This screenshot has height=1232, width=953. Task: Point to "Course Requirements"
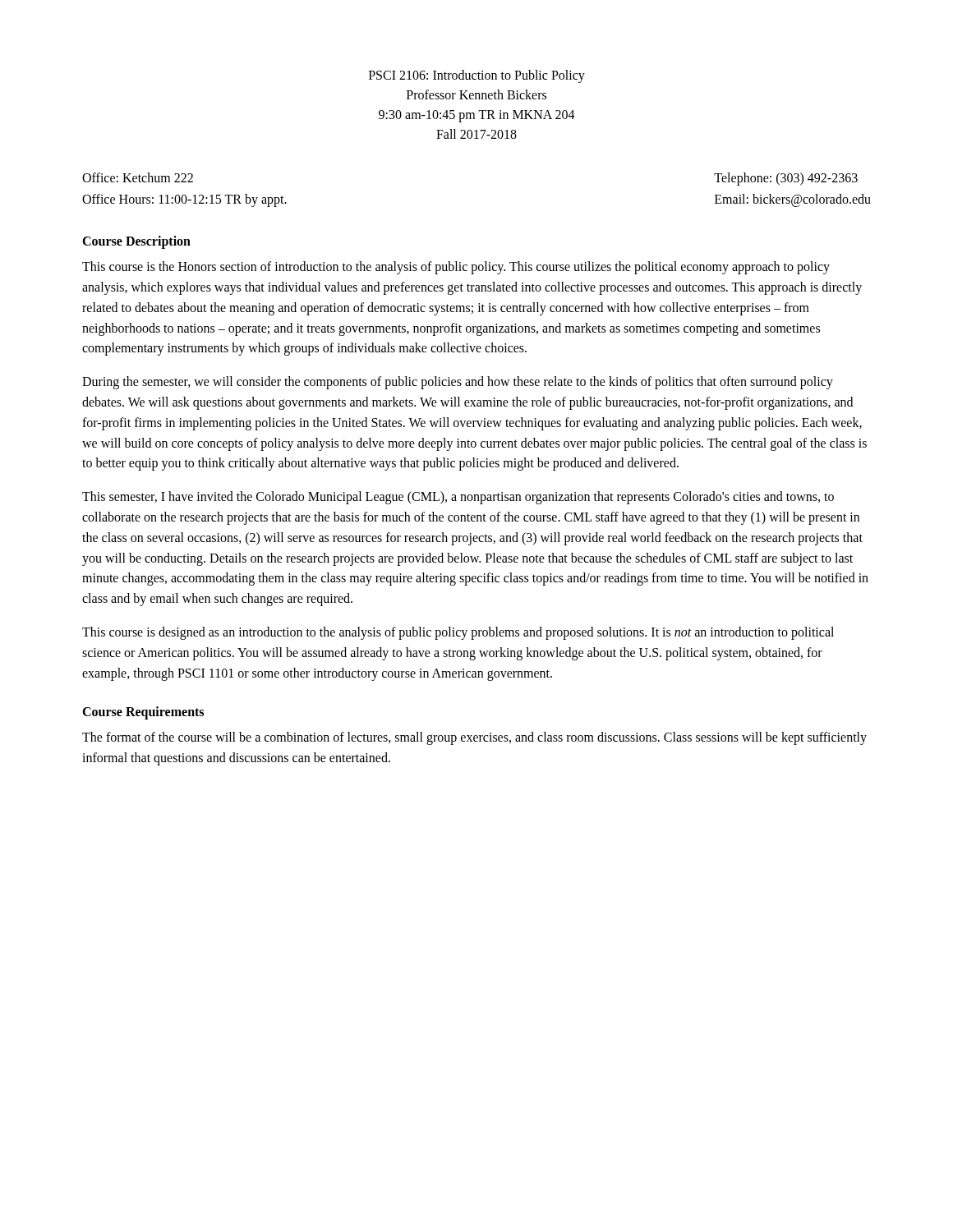(x=143, y=712)
